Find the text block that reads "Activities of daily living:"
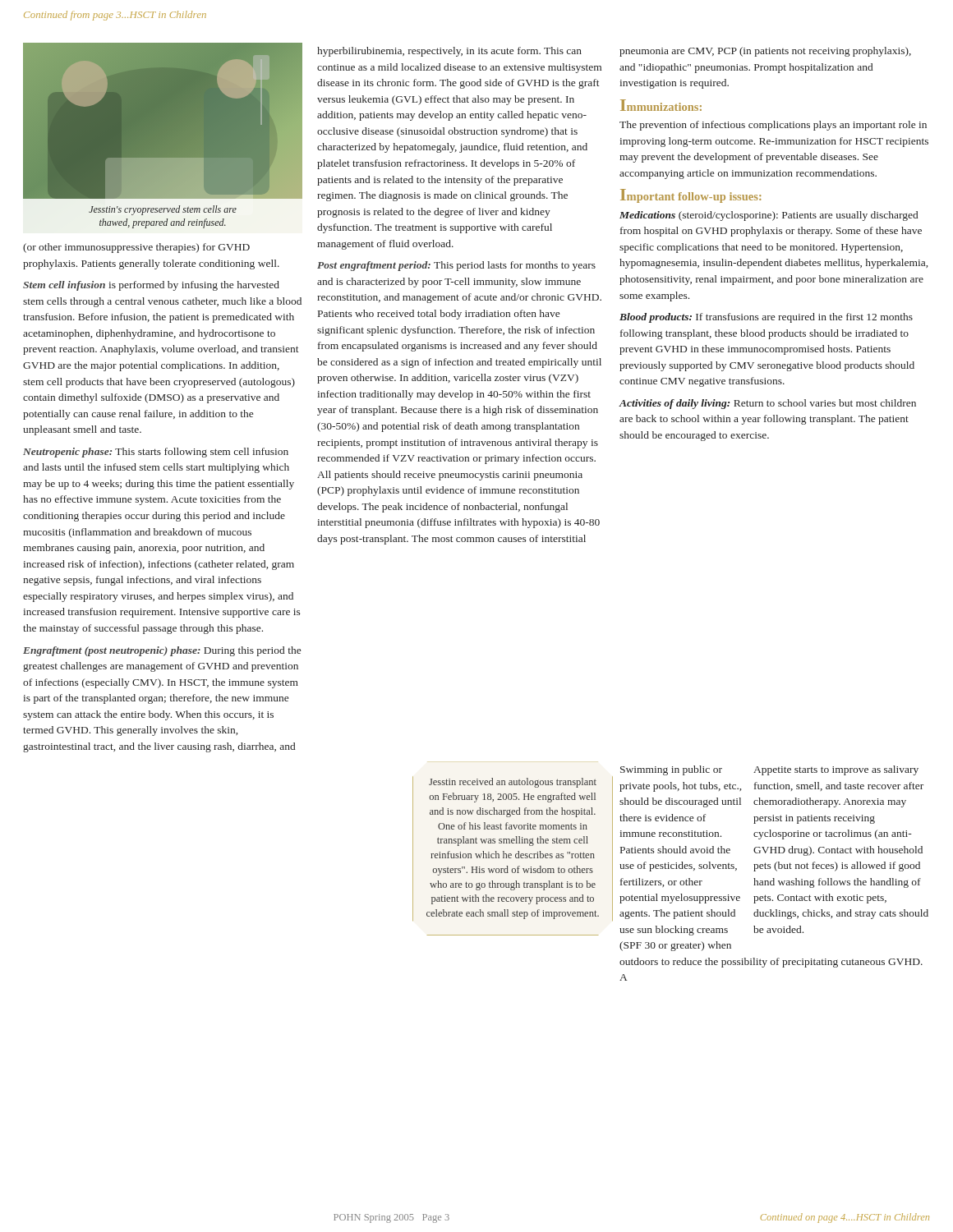953x1232 pixels. [x=768, y=419]
